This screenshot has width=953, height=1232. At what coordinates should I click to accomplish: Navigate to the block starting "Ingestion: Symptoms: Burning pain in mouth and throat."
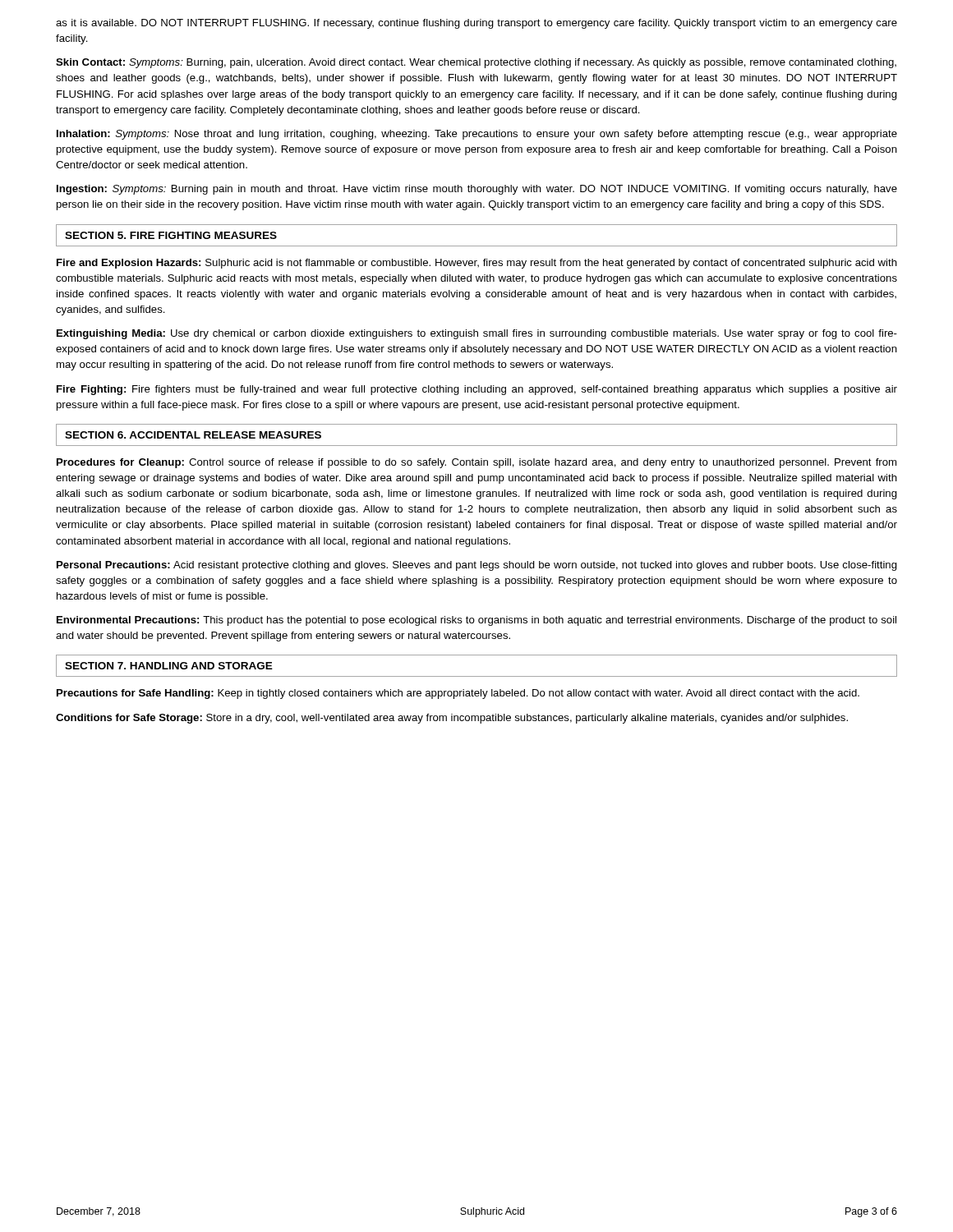click(x=476, y=197)
